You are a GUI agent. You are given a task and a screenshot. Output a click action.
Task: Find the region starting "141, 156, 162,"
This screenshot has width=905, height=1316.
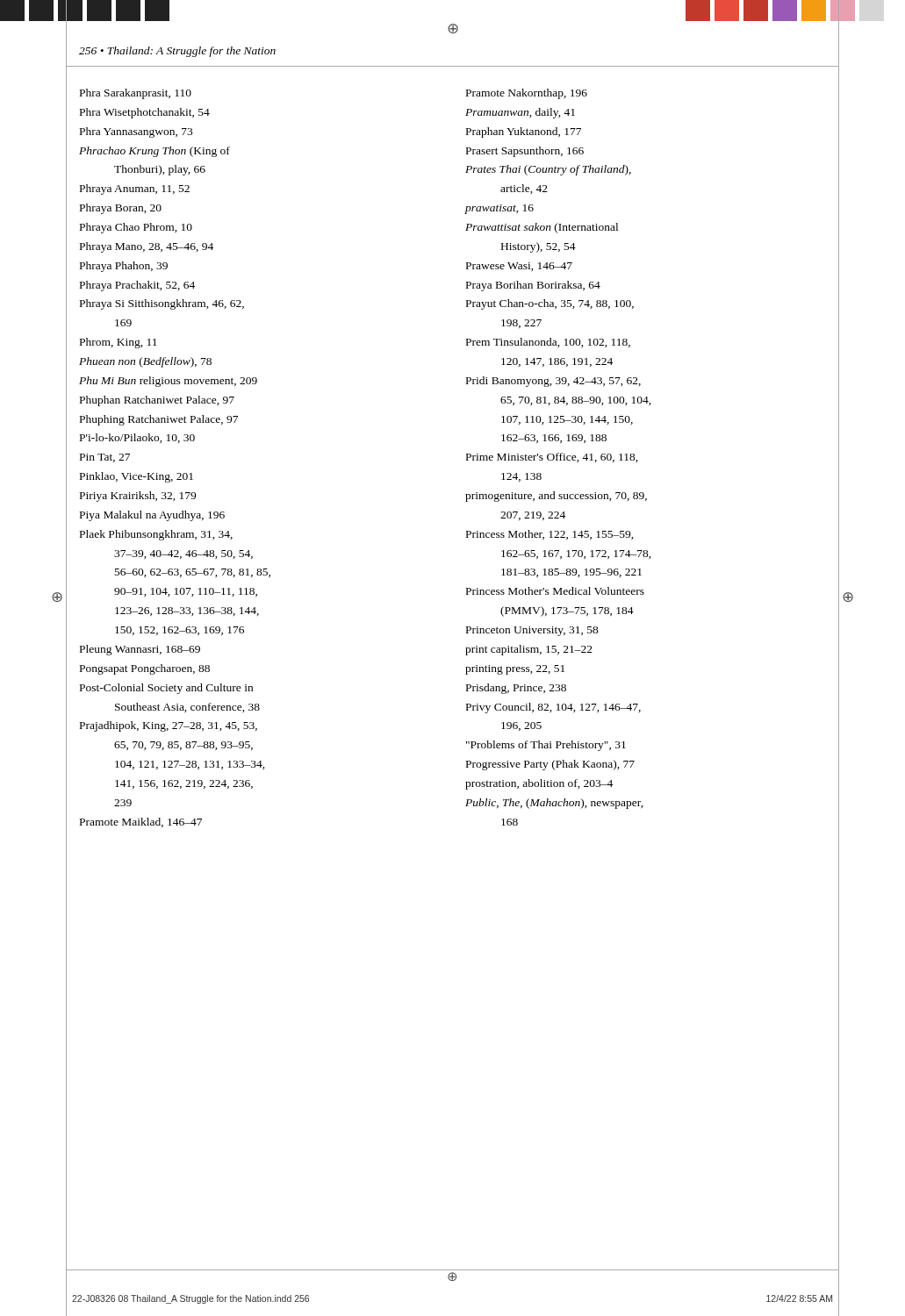point(184,783)
